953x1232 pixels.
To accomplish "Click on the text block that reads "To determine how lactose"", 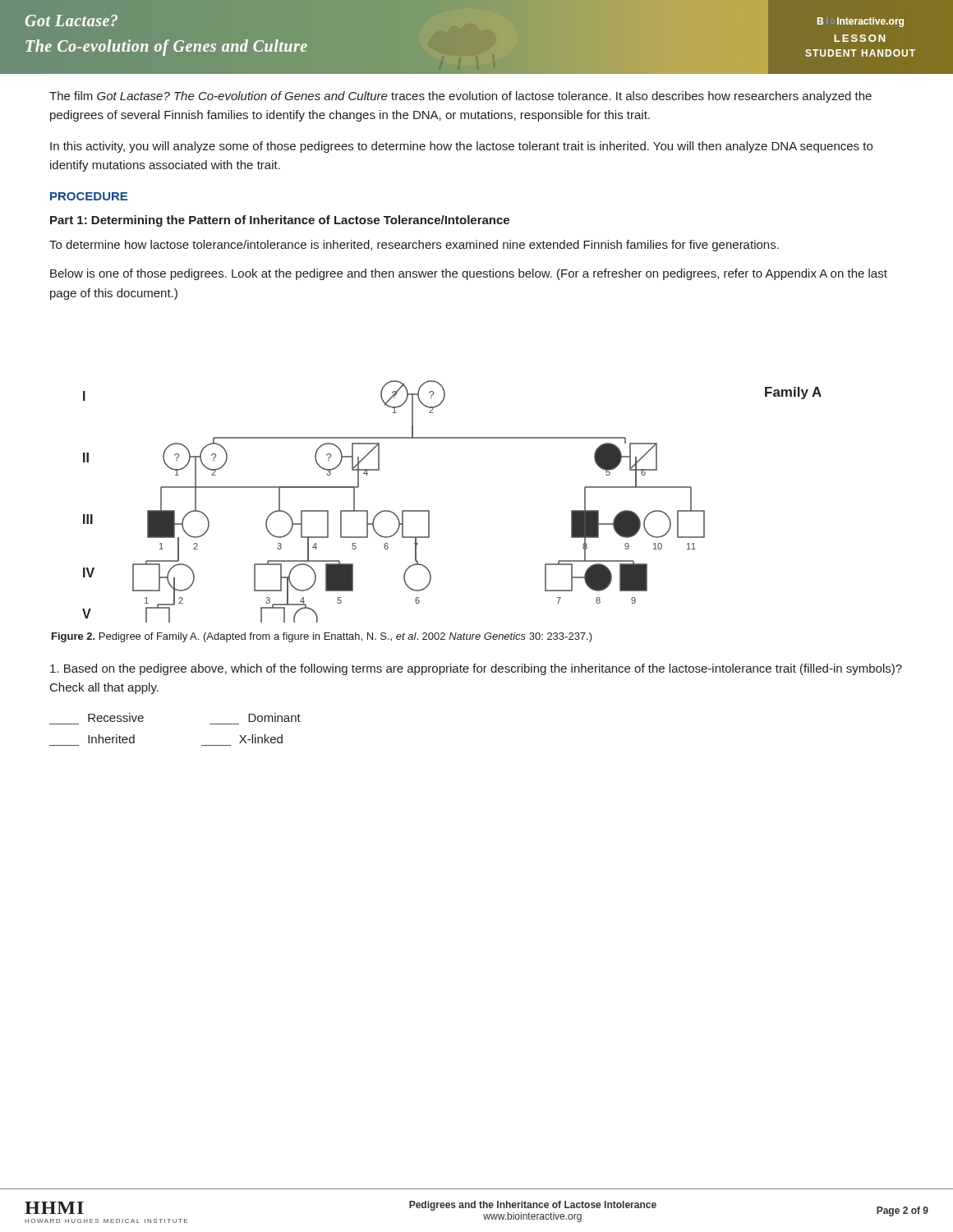I will pos(414,244).
